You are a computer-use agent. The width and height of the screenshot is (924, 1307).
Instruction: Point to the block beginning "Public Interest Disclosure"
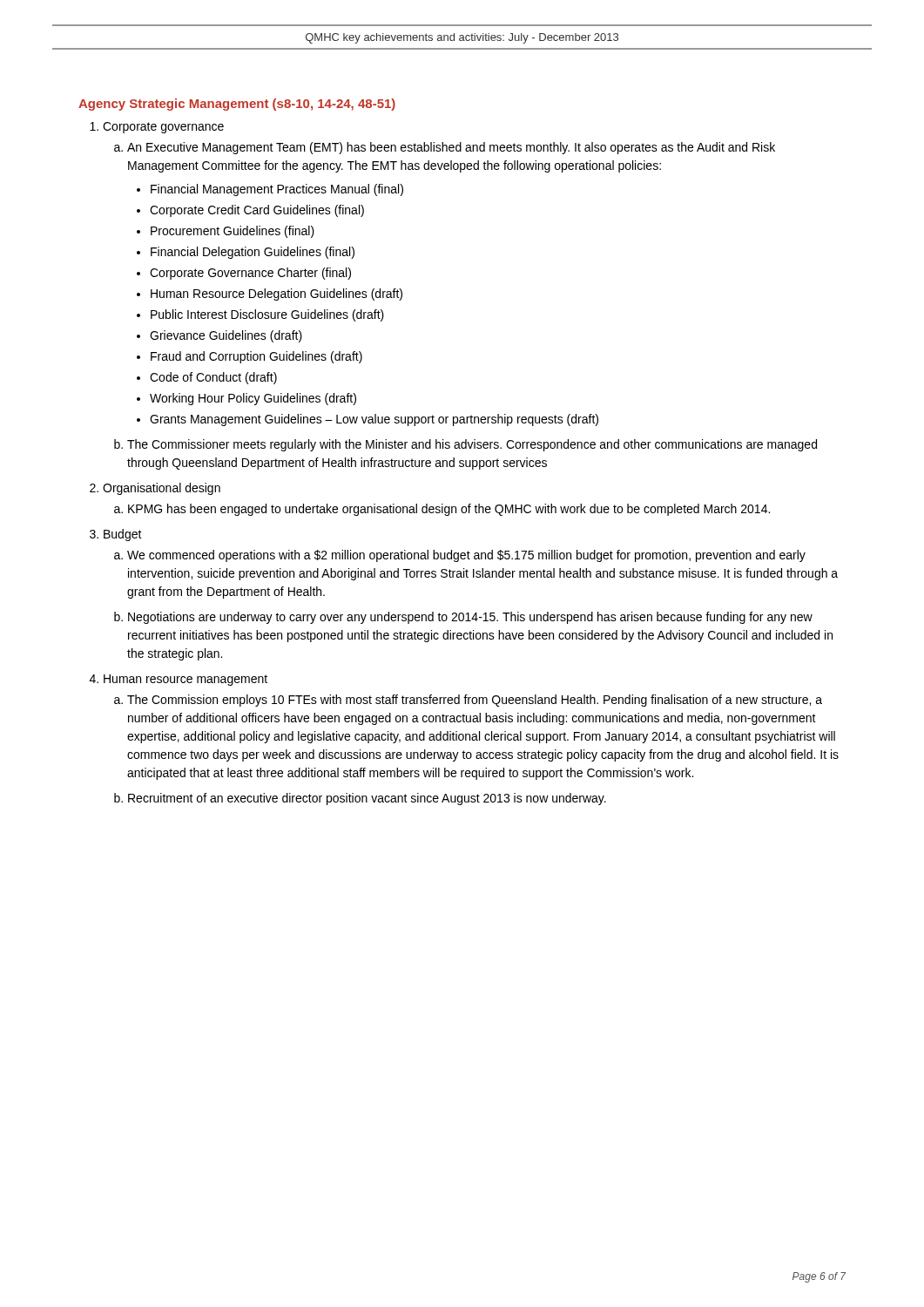point(267,315)
